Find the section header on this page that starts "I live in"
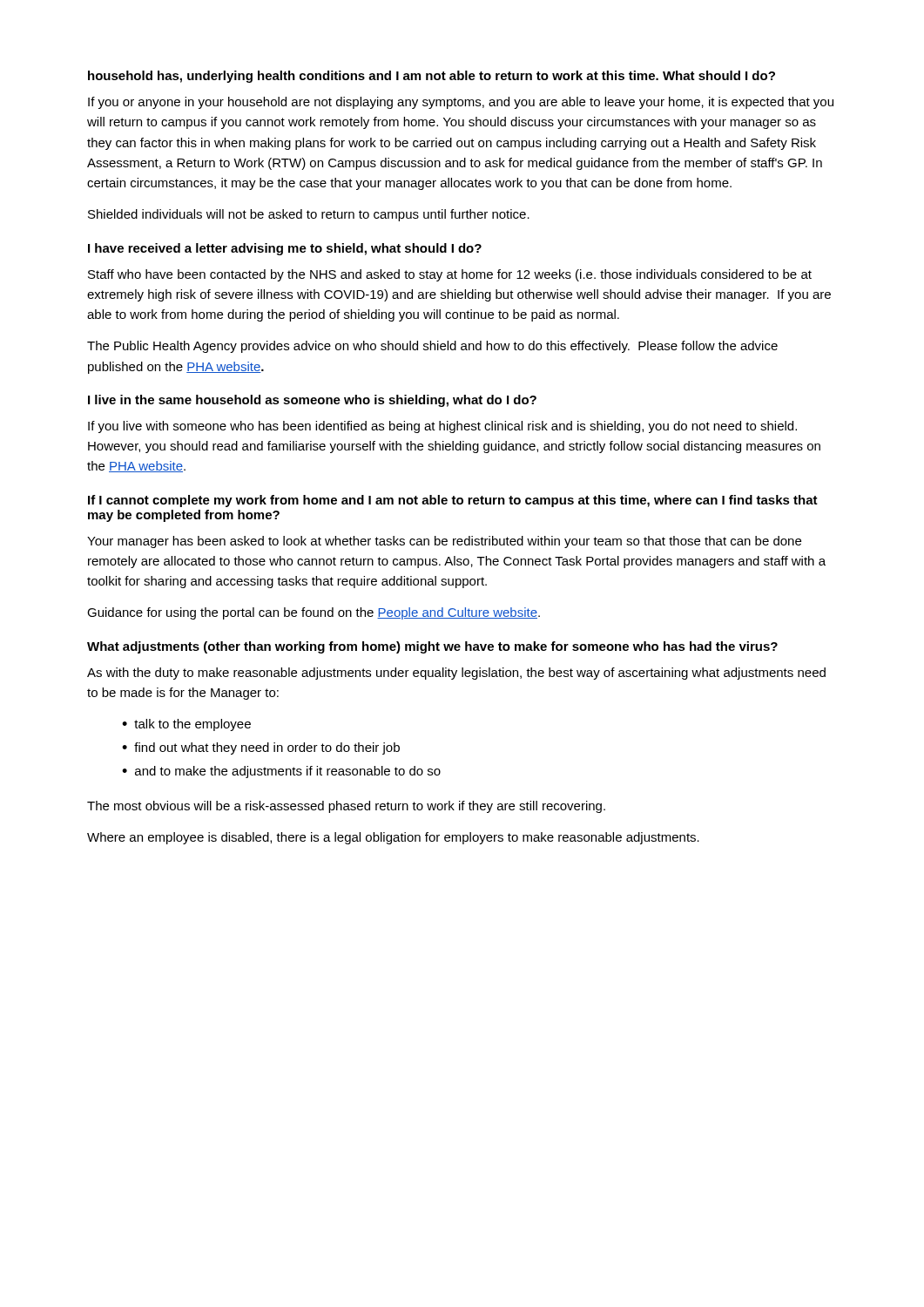Image resolution: width=924 pixels, height=1307 pixels. (312, 399)
